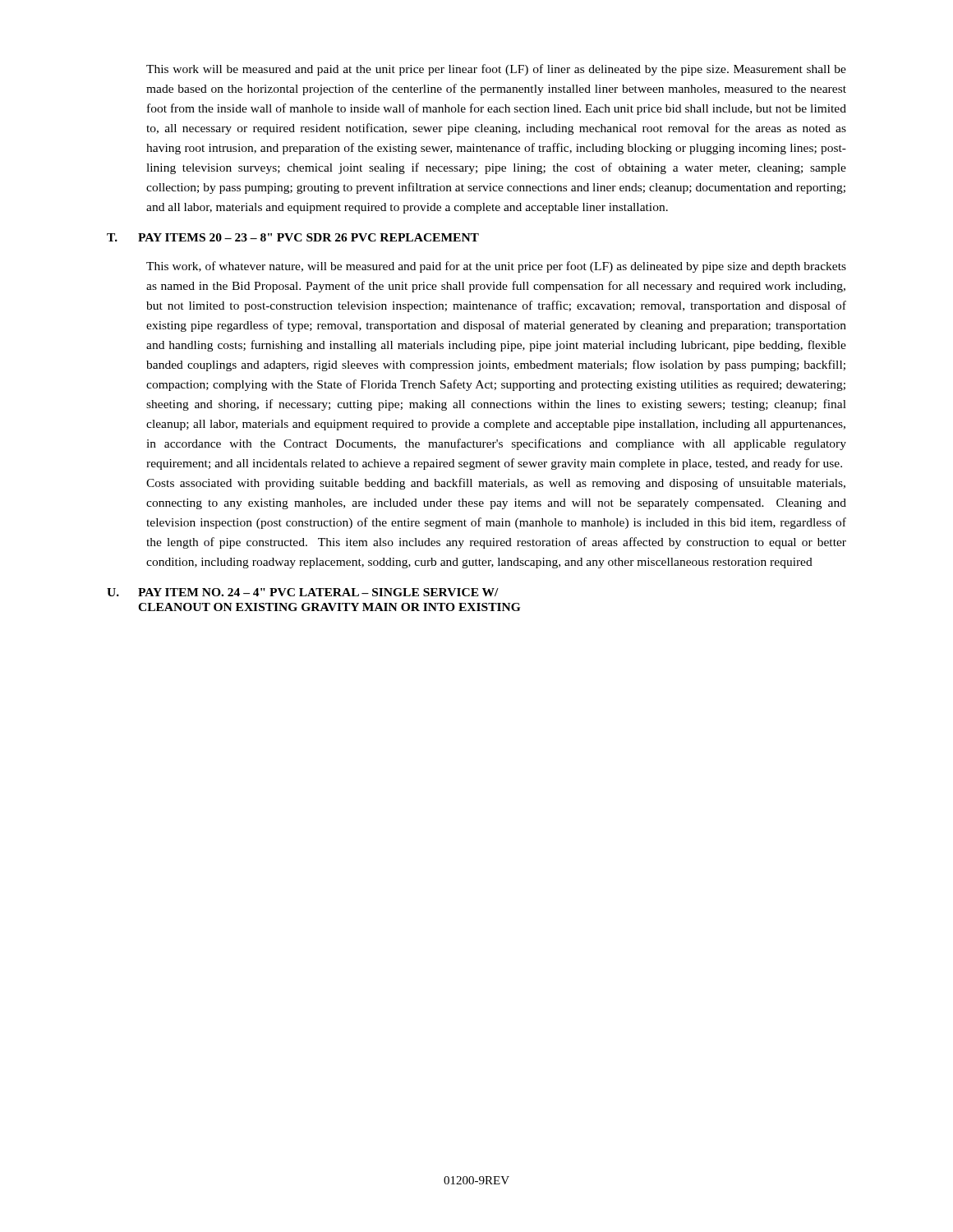
Task: Select the section header with the text "T. PAY ITEMS 20 – 23 –"
Action: (293, 238)
